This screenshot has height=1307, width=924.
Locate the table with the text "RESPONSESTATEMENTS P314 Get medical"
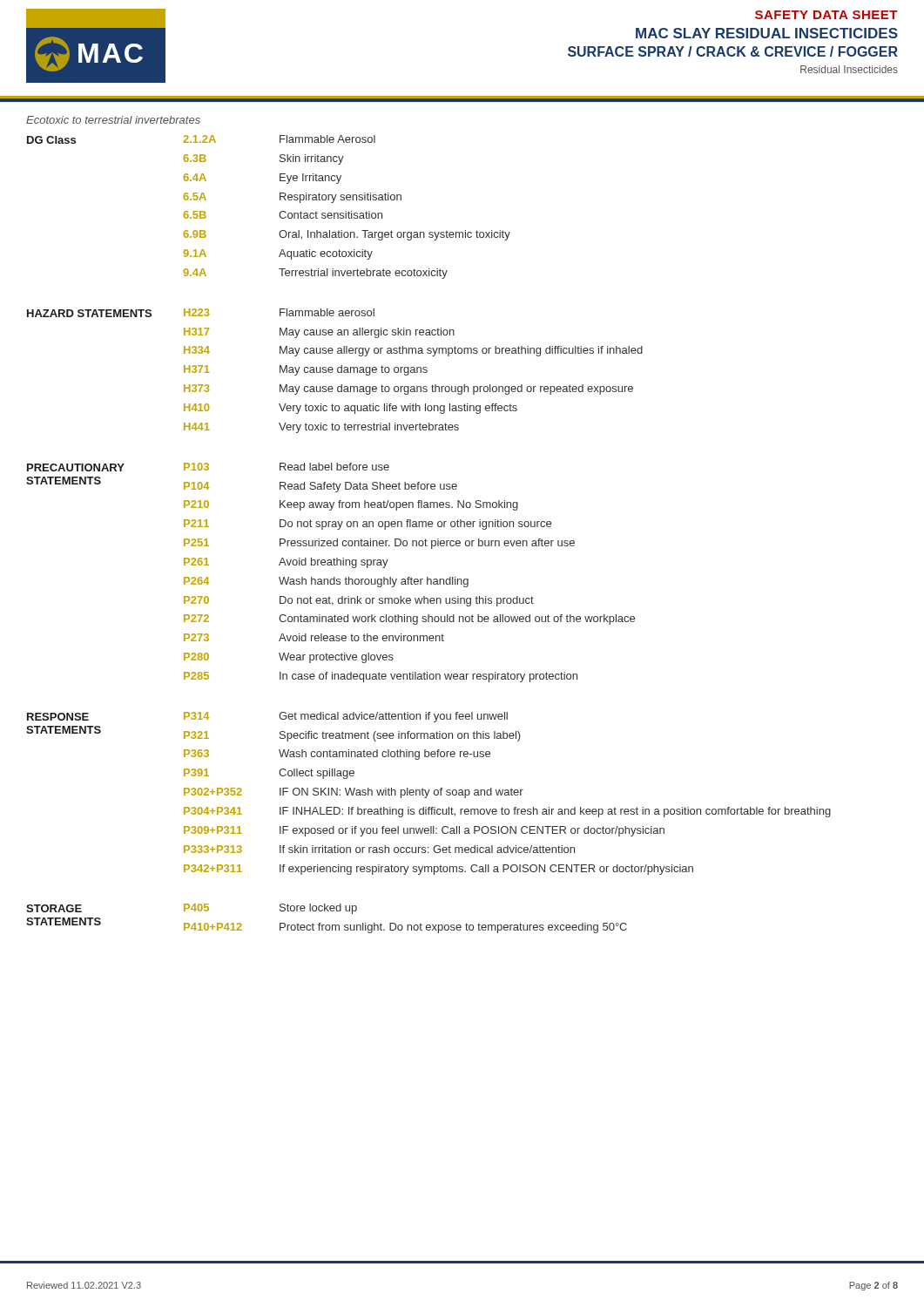(x=462, y=794)
